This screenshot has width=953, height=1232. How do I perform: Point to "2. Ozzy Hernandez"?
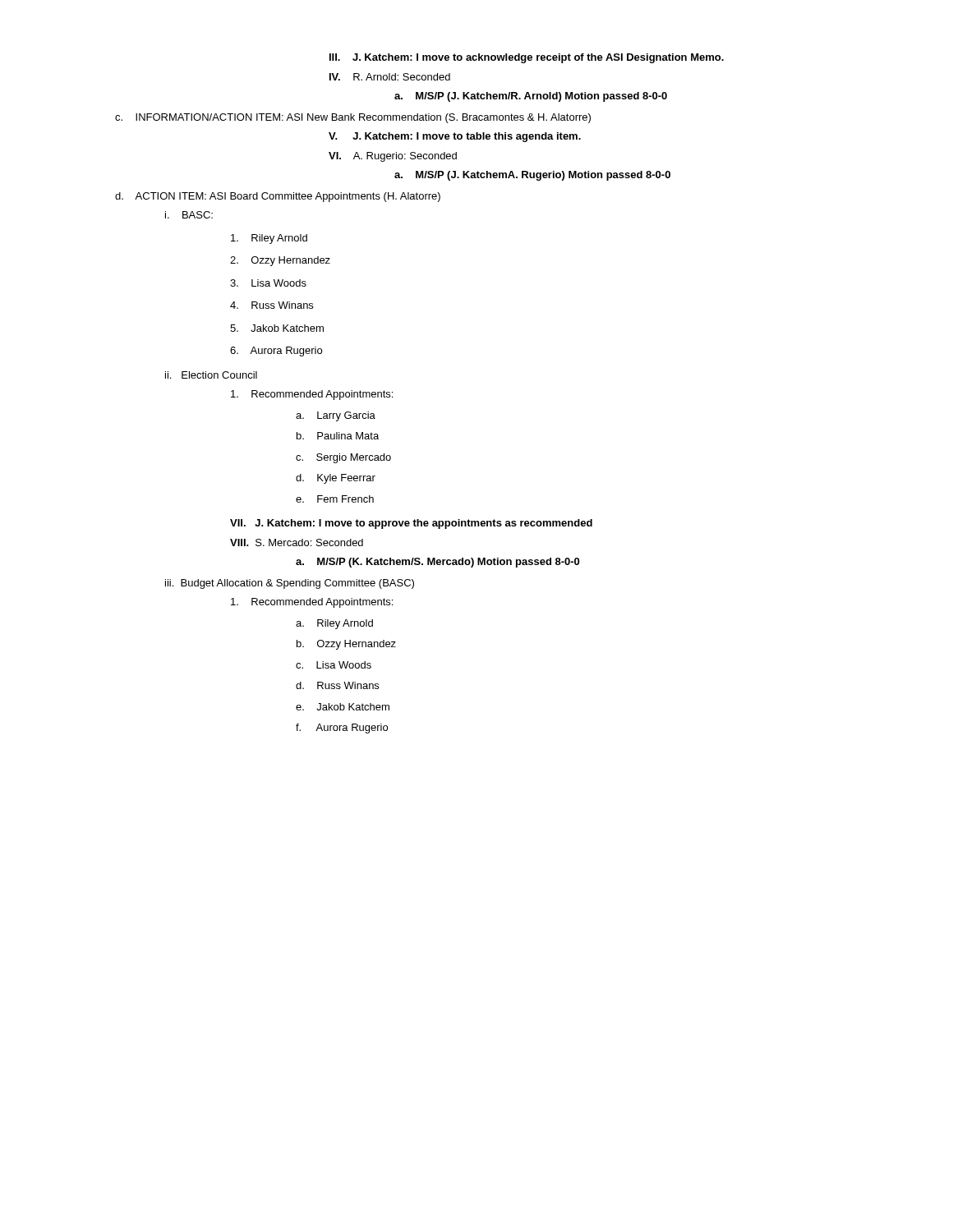pyautogui.click(x=280, y=260)
